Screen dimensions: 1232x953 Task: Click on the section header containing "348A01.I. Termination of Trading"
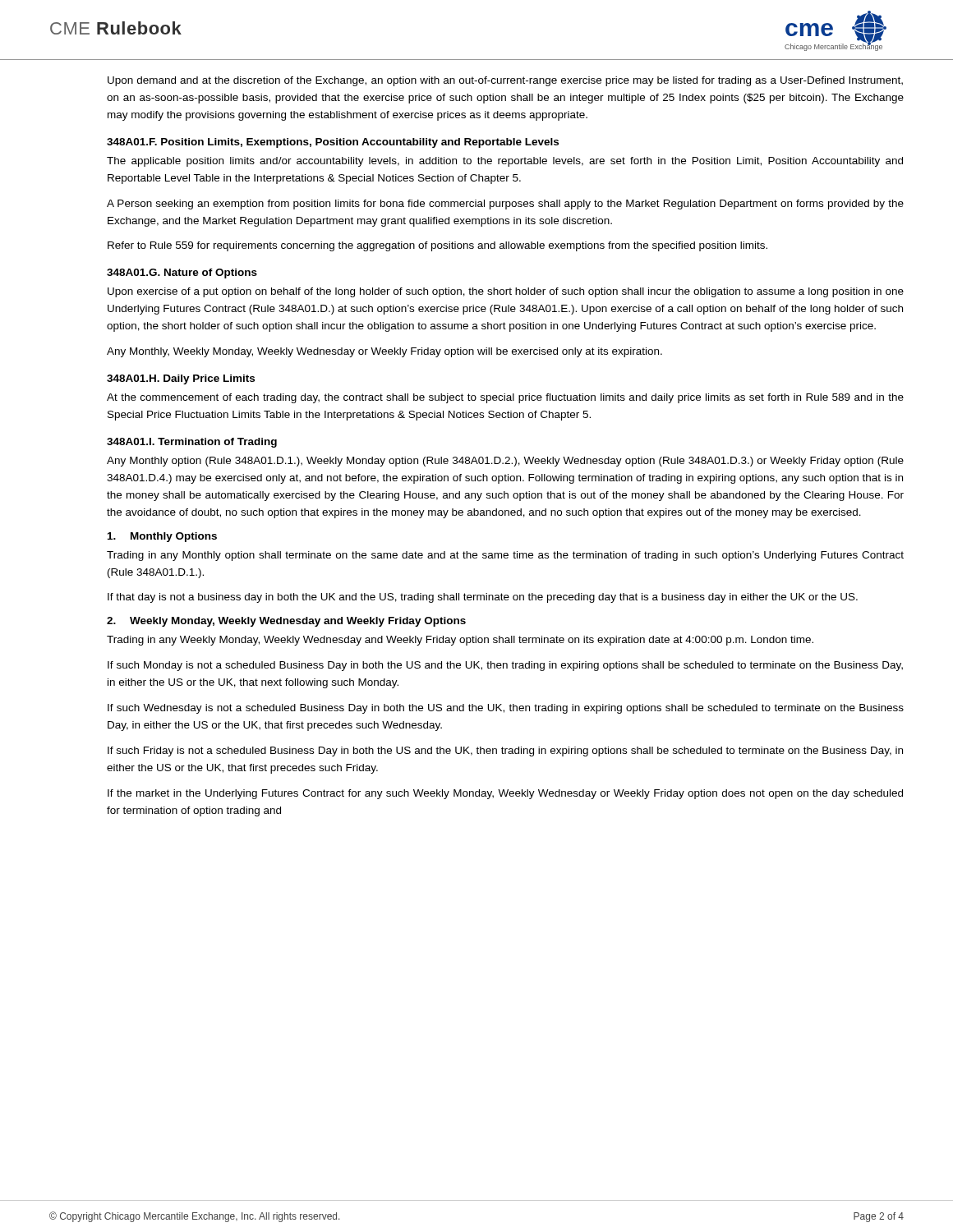point(192,441)
